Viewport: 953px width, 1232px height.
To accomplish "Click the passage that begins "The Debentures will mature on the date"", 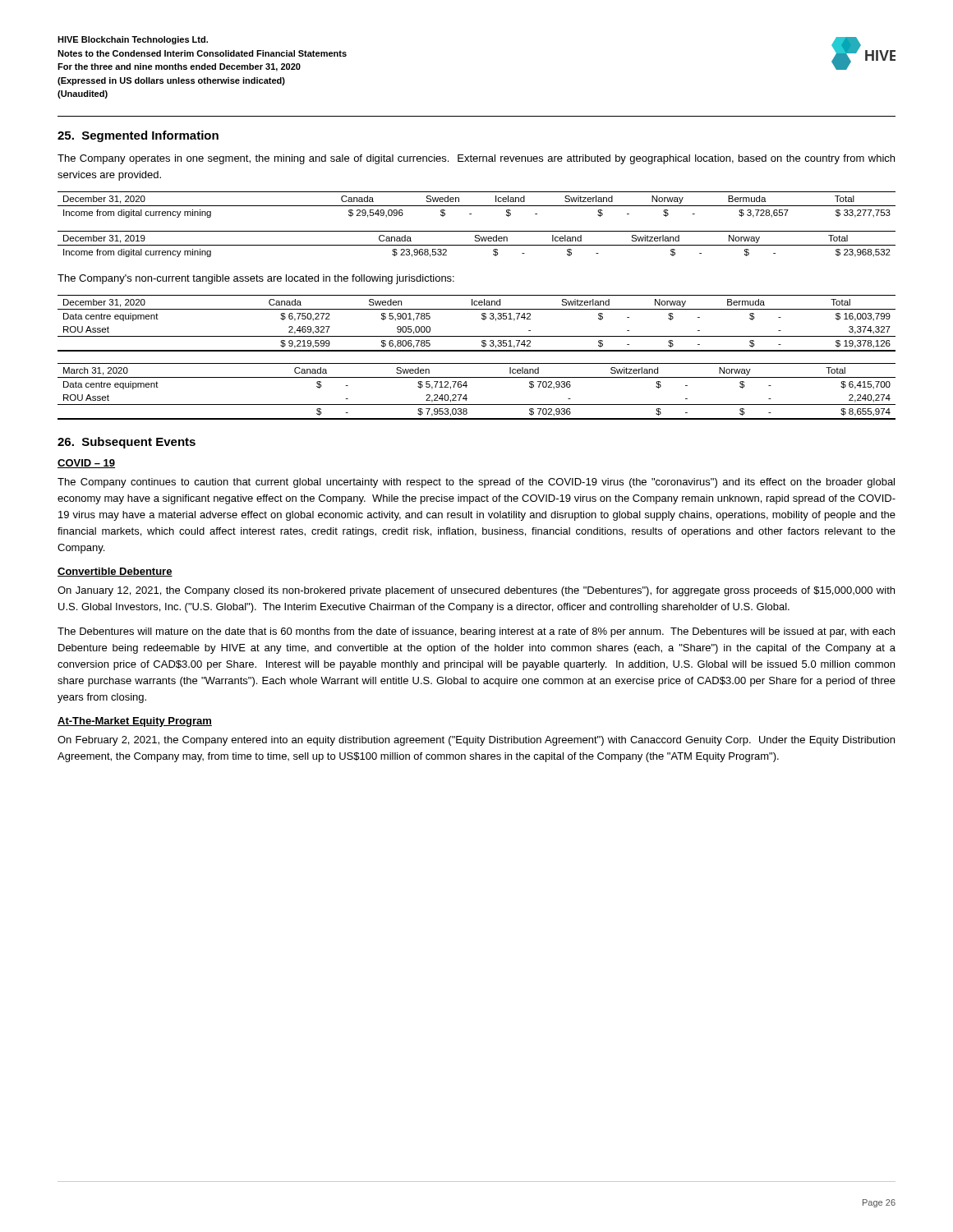I will 476,664.
